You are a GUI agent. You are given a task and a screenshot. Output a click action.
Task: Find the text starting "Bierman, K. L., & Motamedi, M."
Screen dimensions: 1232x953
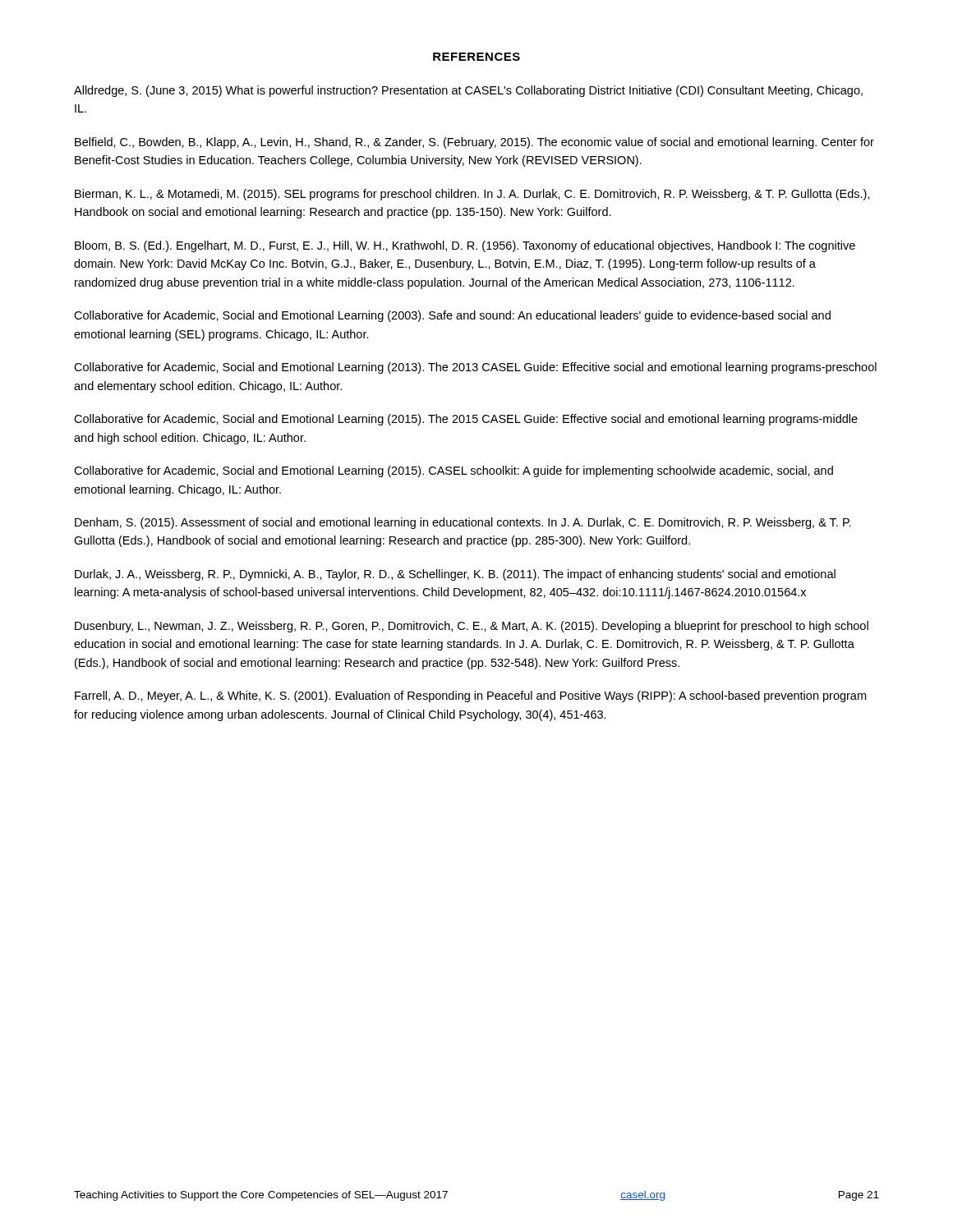[472, 203]
